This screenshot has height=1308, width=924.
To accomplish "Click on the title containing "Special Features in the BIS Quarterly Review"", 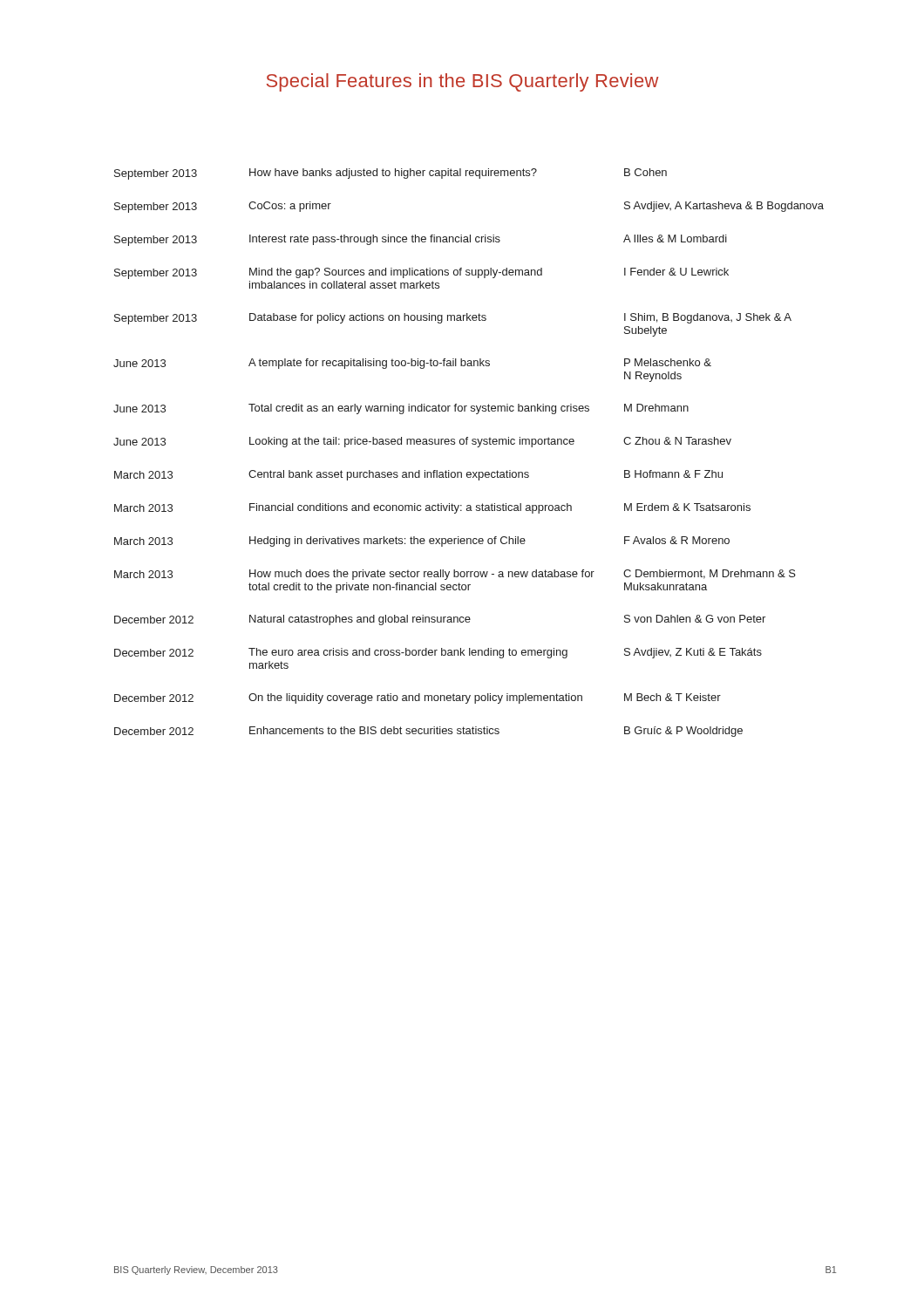I will pos(462,81).
